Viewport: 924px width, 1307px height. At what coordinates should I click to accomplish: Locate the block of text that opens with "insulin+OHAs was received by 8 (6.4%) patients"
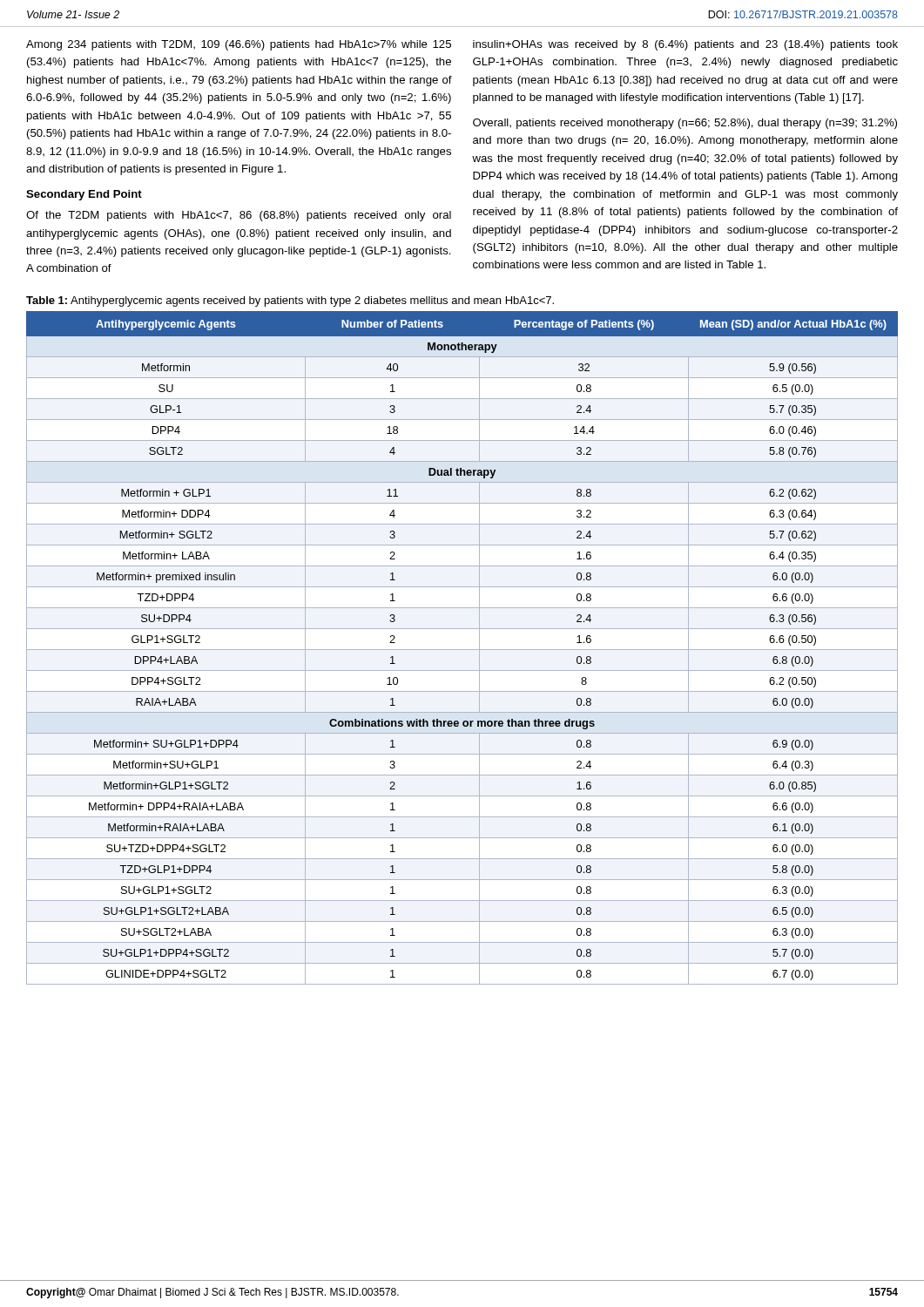tap(685, 155)
